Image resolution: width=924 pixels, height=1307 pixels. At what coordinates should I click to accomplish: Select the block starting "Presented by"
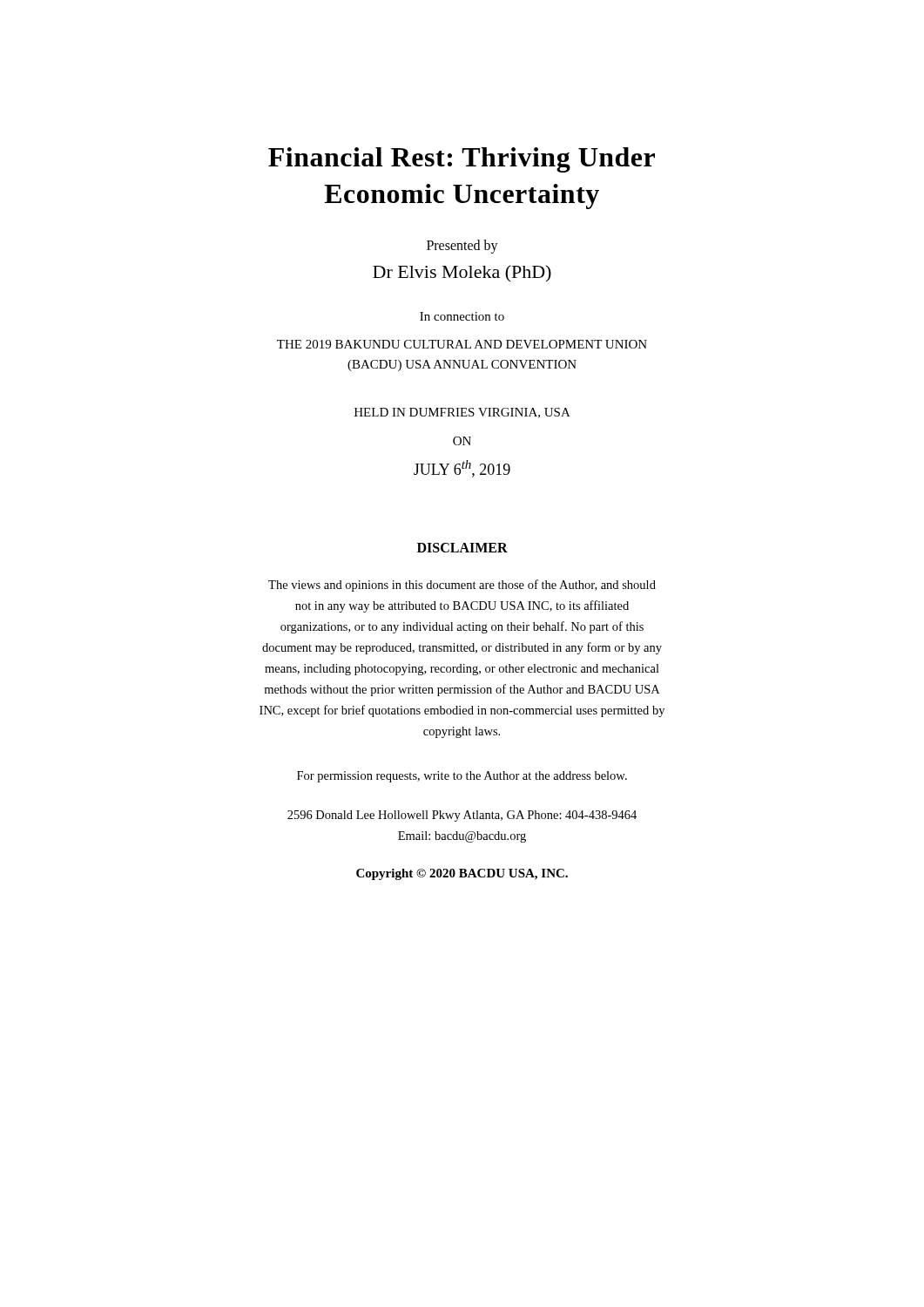click(462, 245)
